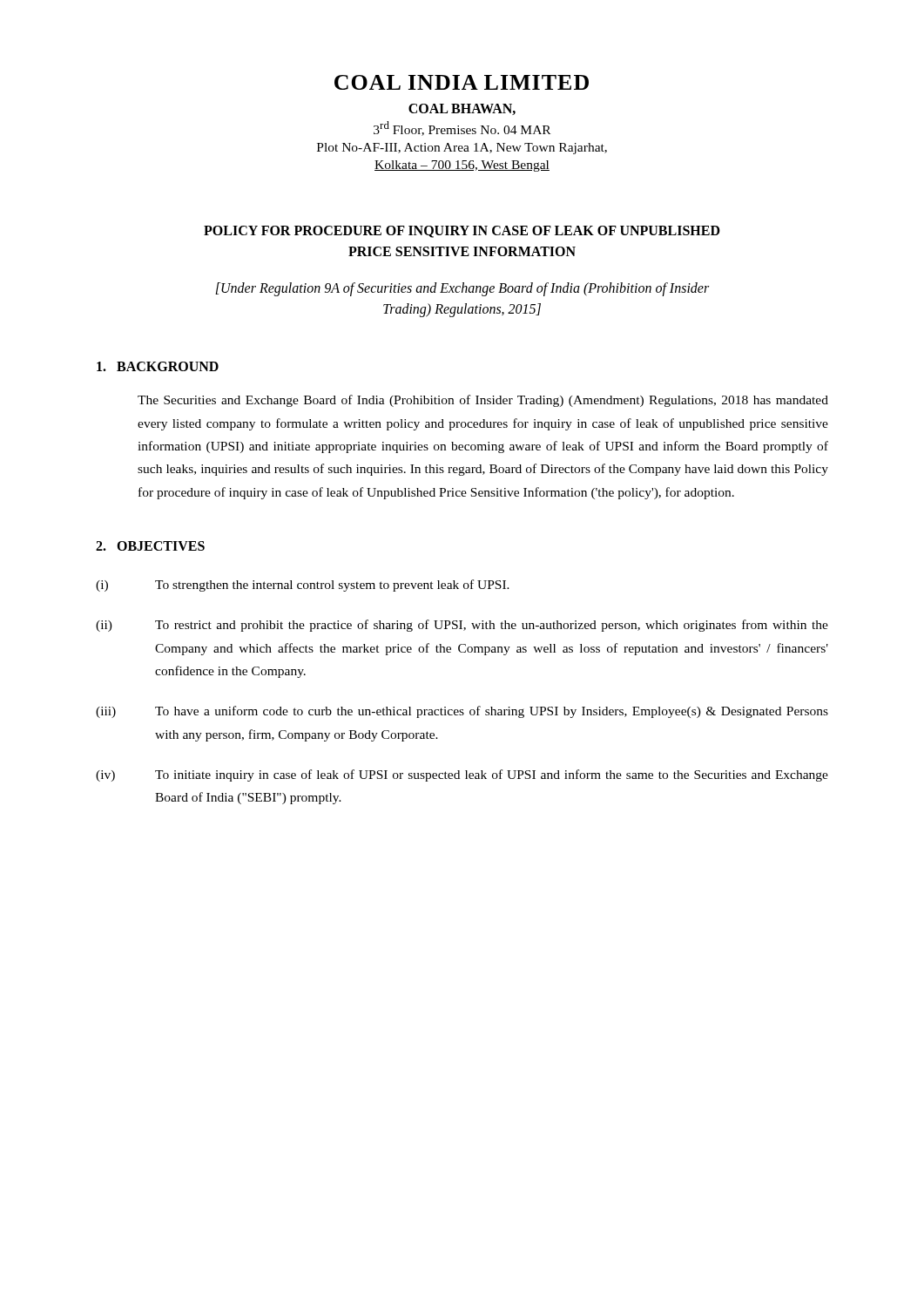
Task: Find the block on this page that starts "(ii) To restrict and prohibit the practice"
Action: (462, 648)
